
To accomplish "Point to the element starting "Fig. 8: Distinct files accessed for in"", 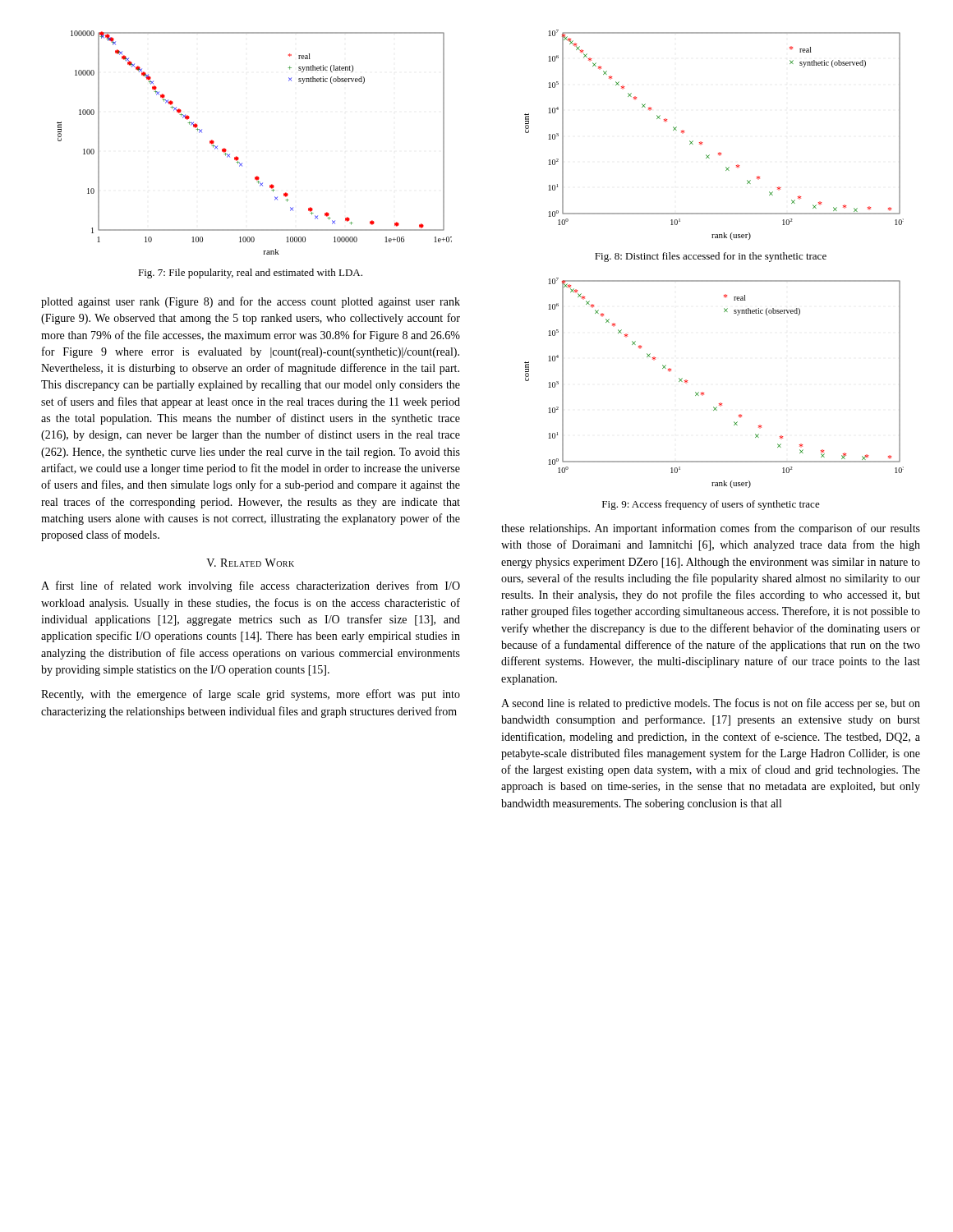I will click(x=711, y=256).
